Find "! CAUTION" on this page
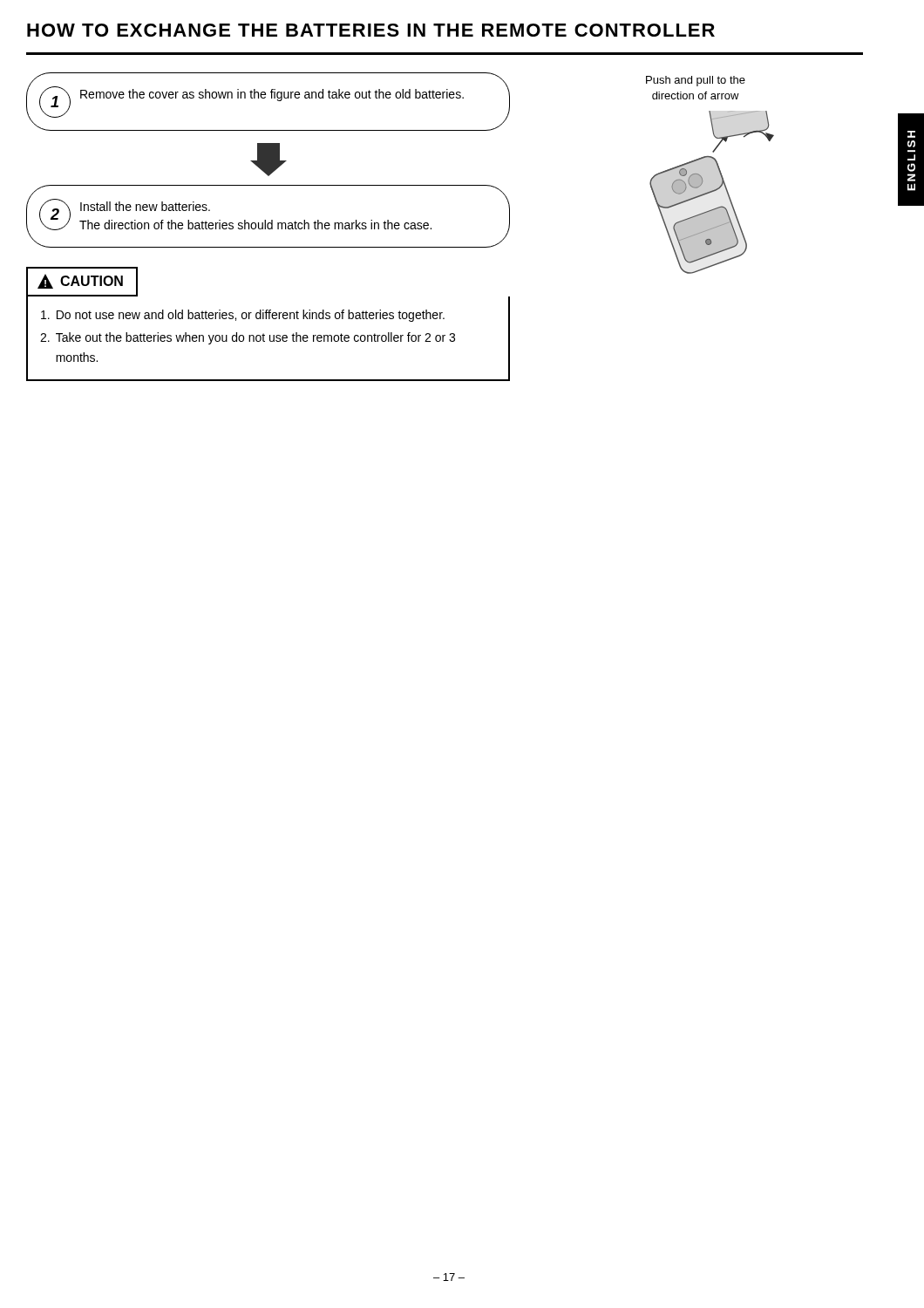Screen dimensions: 1308x924 click(x=82, y=282)
